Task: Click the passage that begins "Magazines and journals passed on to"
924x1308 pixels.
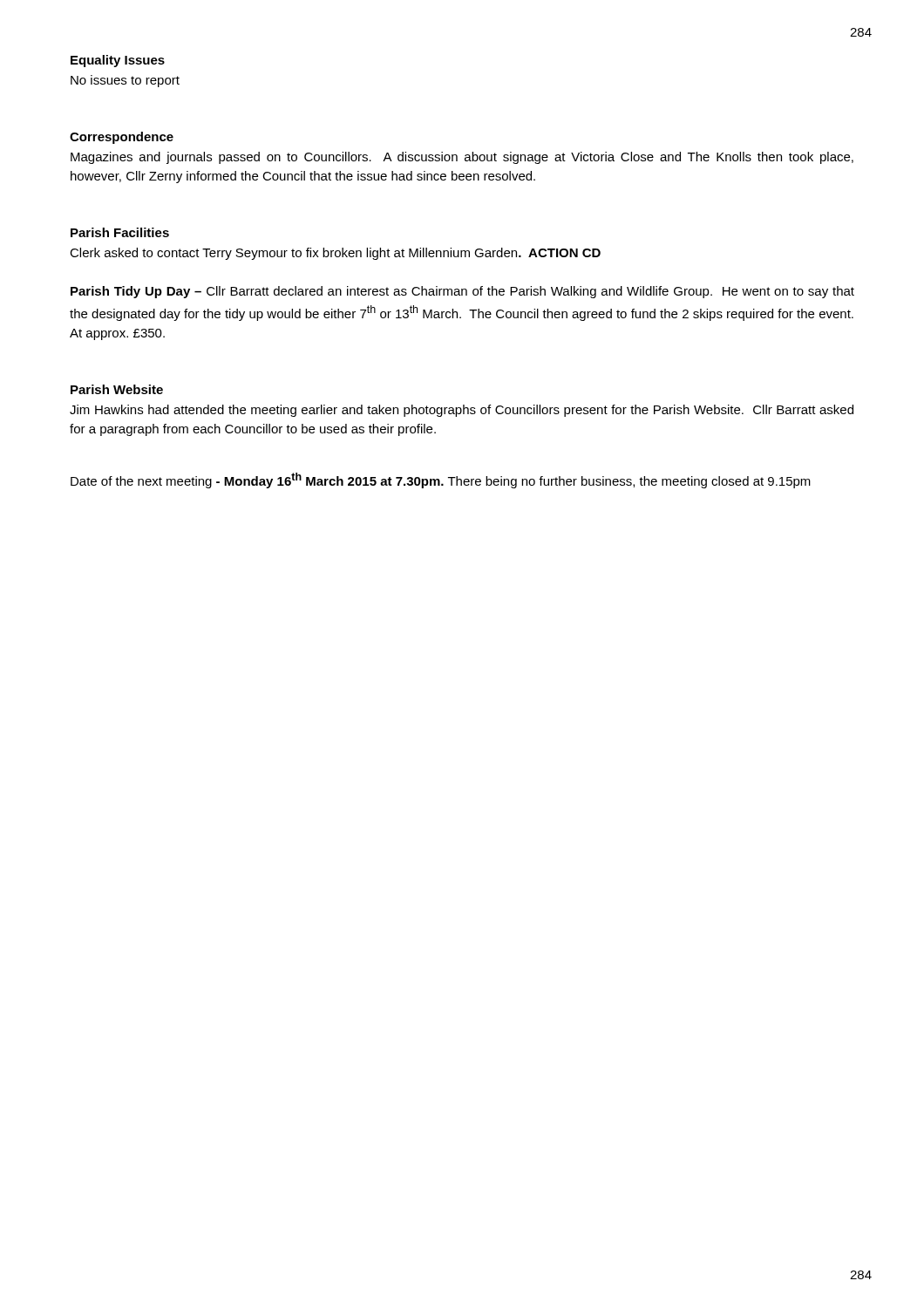Action: point(462,166)
